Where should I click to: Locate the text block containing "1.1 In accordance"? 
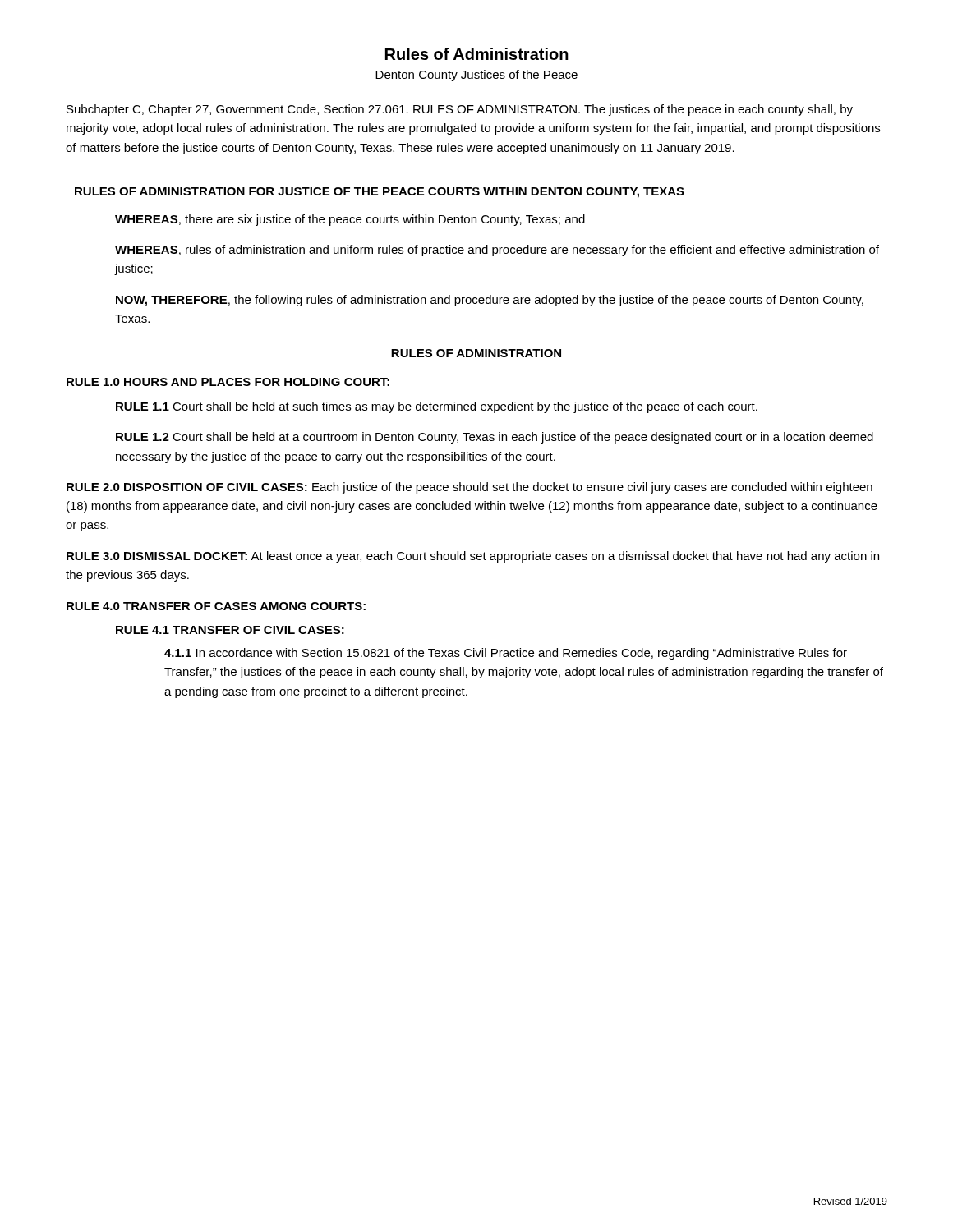pos(524,672)
